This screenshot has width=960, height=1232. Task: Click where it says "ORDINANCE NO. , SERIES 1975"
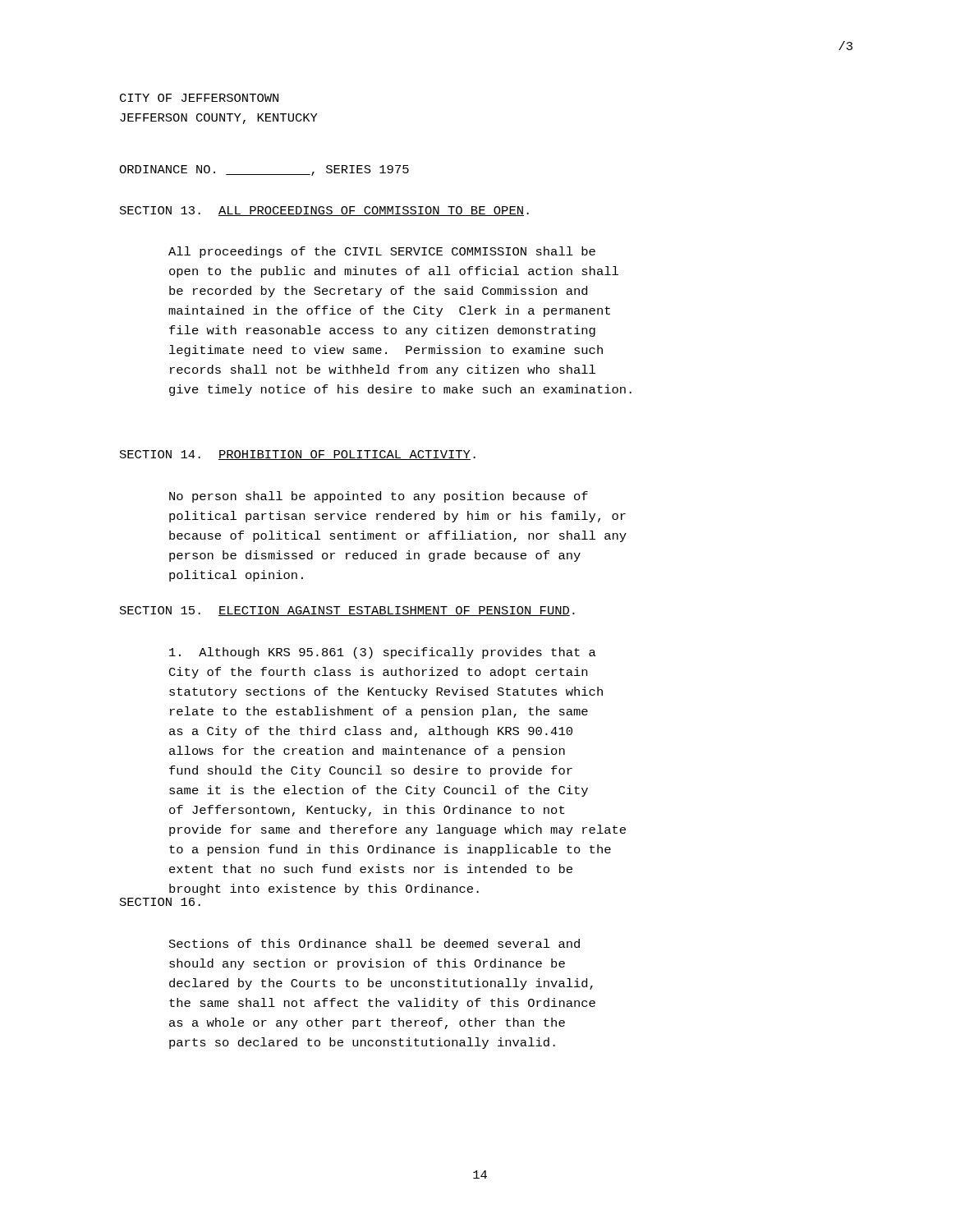(264, 170)
